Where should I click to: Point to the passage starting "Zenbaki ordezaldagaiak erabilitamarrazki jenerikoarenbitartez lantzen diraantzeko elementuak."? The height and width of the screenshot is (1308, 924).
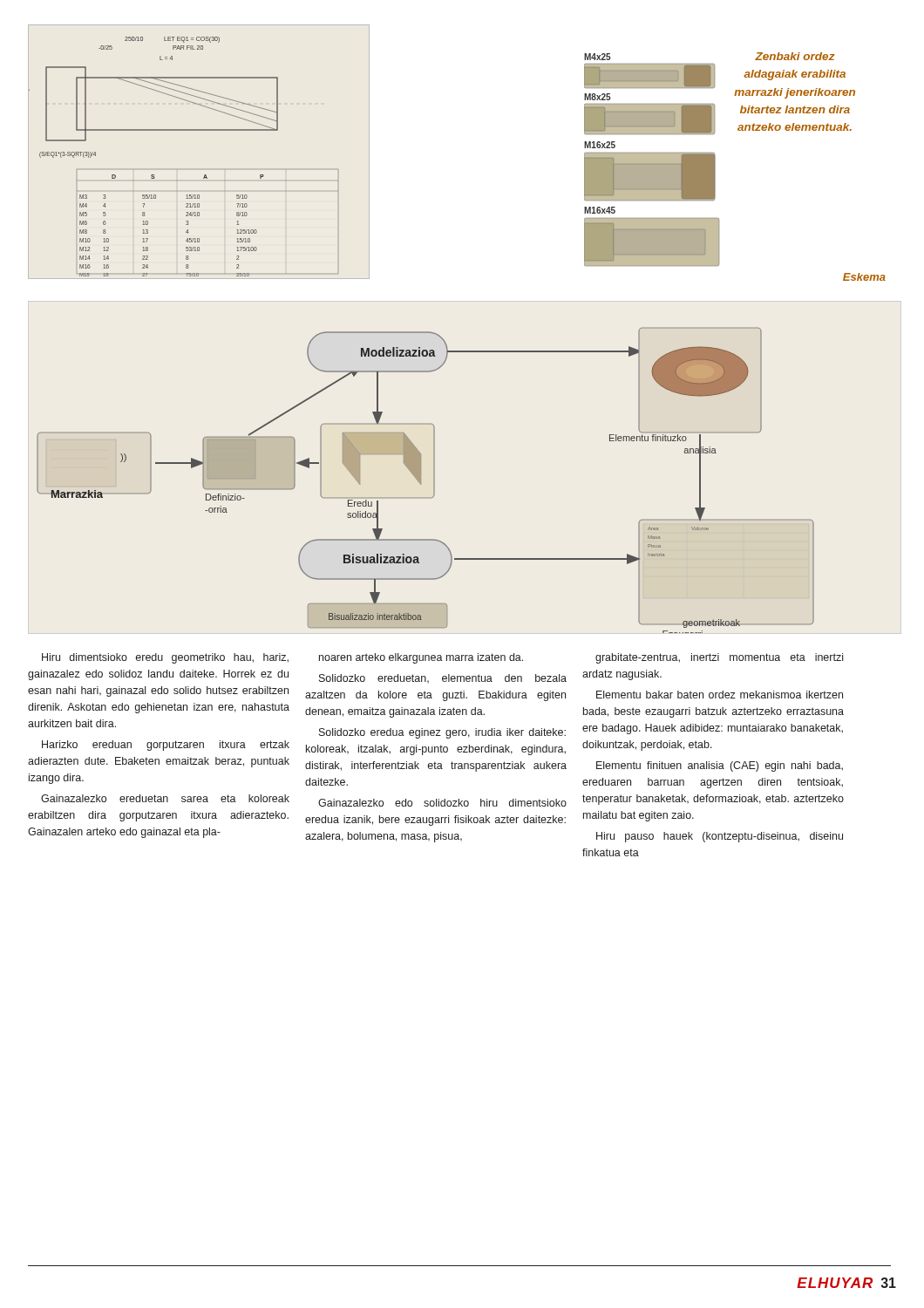click(795, 92)
